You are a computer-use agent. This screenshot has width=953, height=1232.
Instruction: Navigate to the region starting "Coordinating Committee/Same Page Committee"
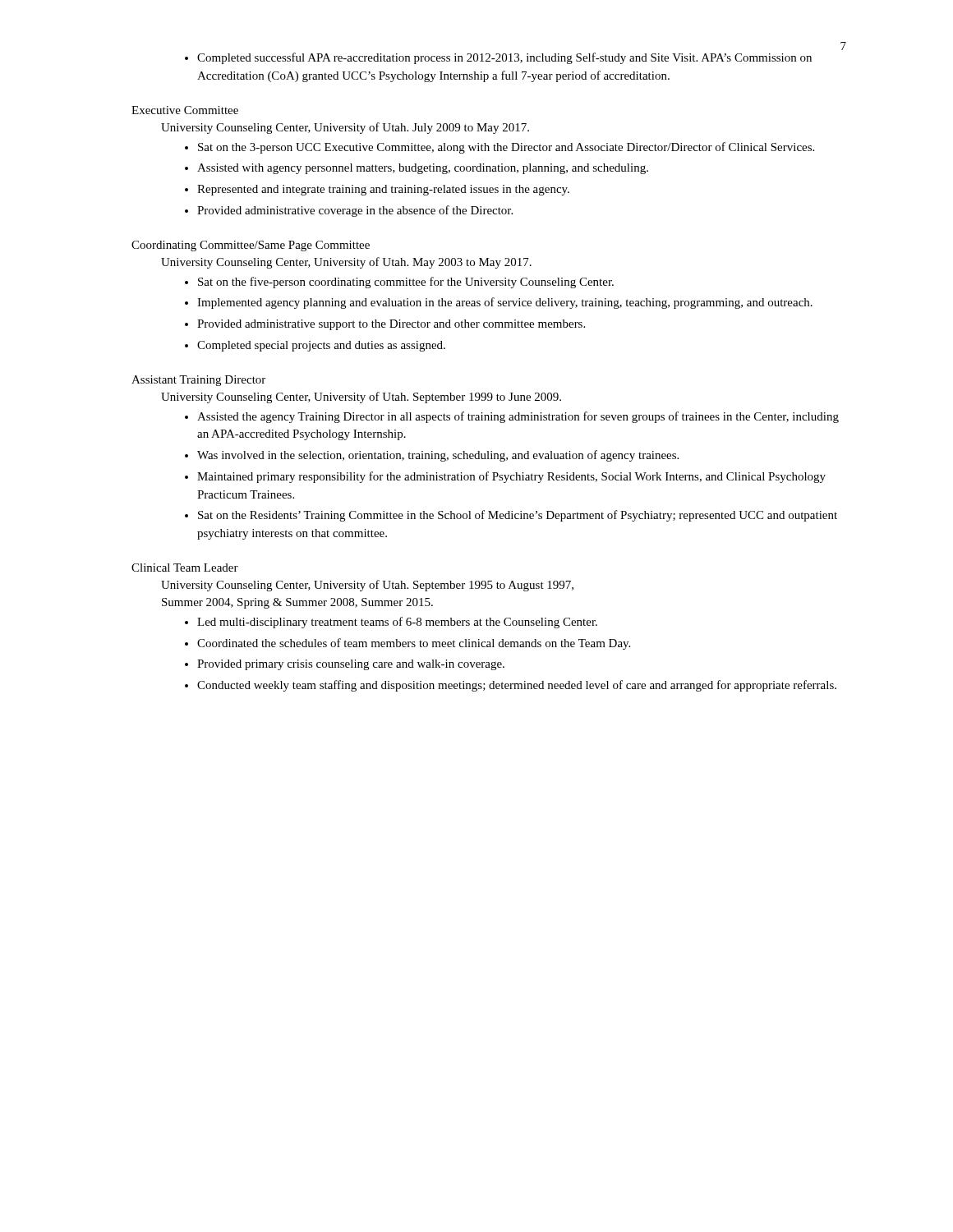(251, 244)
